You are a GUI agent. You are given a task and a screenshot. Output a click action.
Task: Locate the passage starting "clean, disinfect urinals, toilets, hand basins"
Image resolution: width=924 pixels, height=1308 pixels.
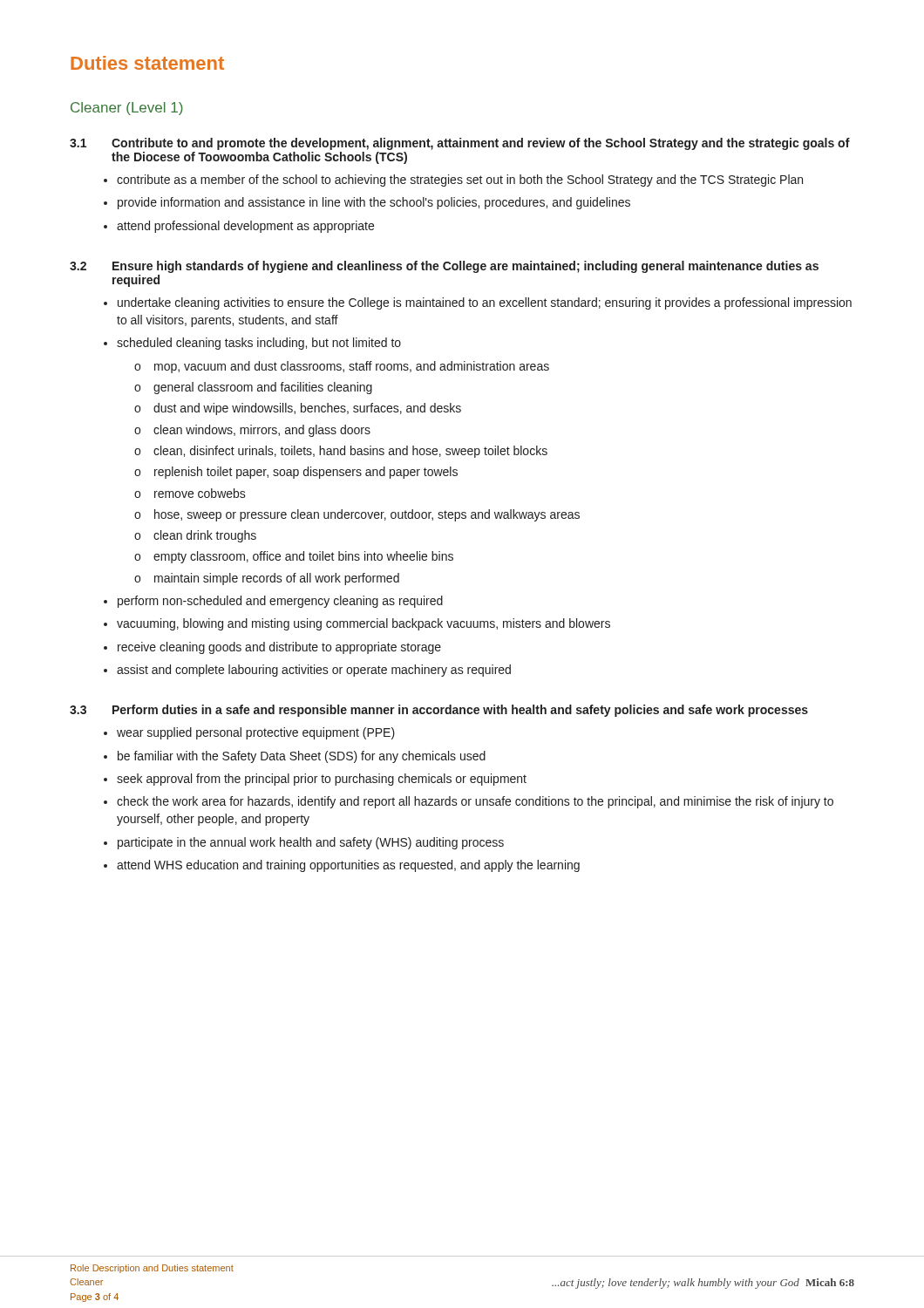point(350,451)
